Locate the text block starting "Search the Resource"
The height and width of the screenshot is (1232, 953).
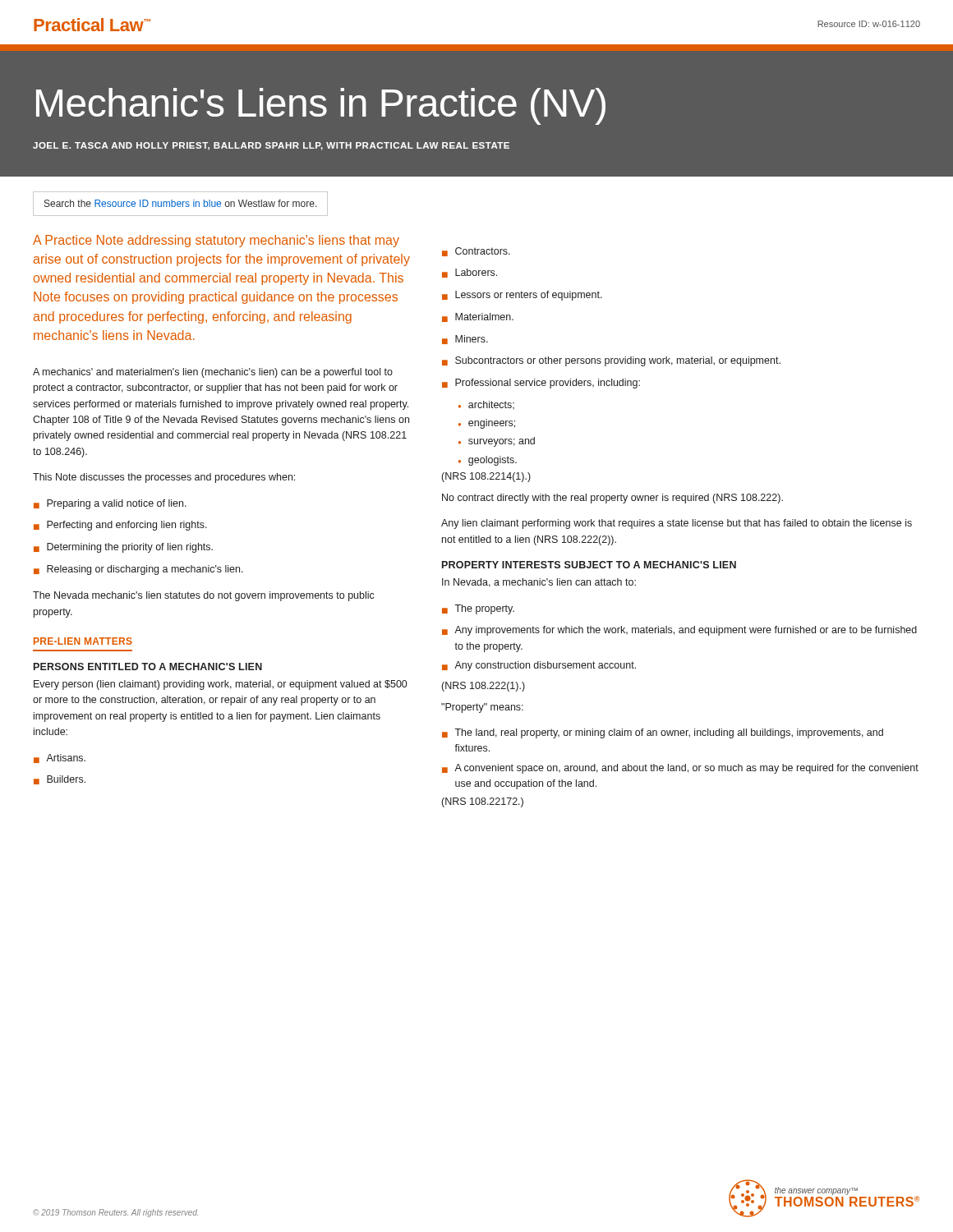[180, 204]
